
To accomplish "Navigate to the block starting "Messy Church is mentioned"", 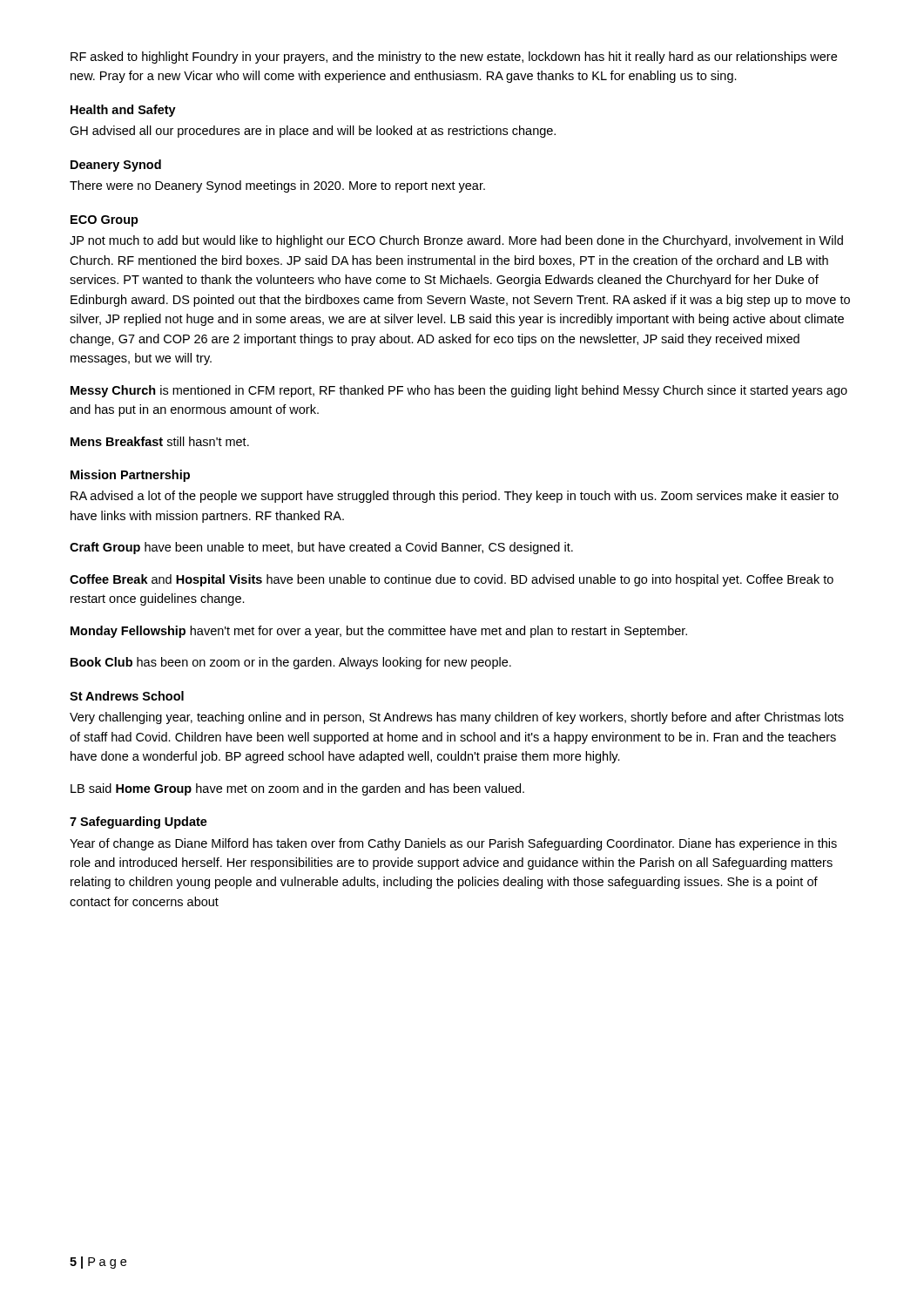I will pyautogui.click(x=459, y=400).
